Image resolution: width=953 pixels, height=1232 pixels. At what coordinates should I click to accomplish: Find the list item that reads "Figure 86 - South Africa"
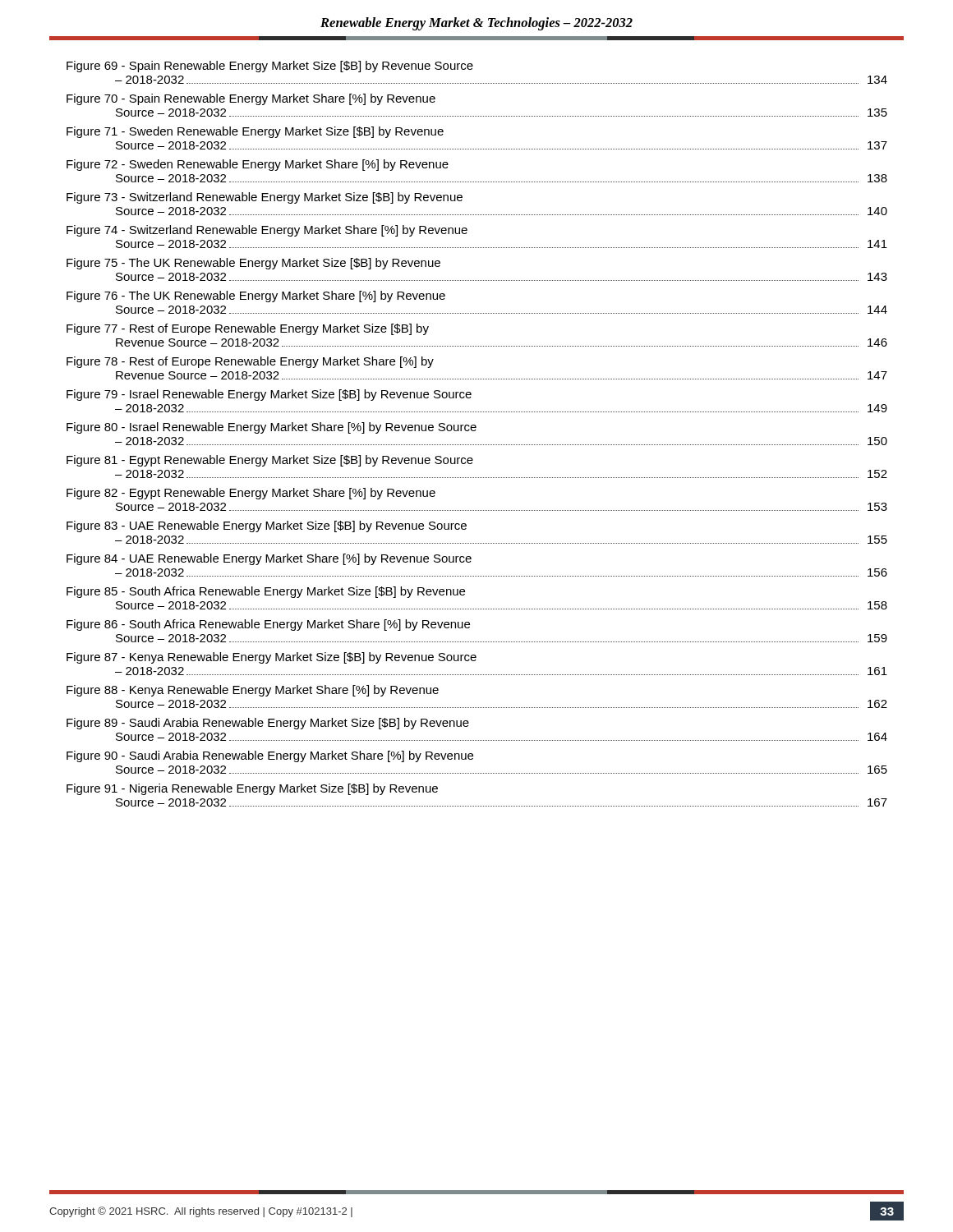tap(476, 631)
